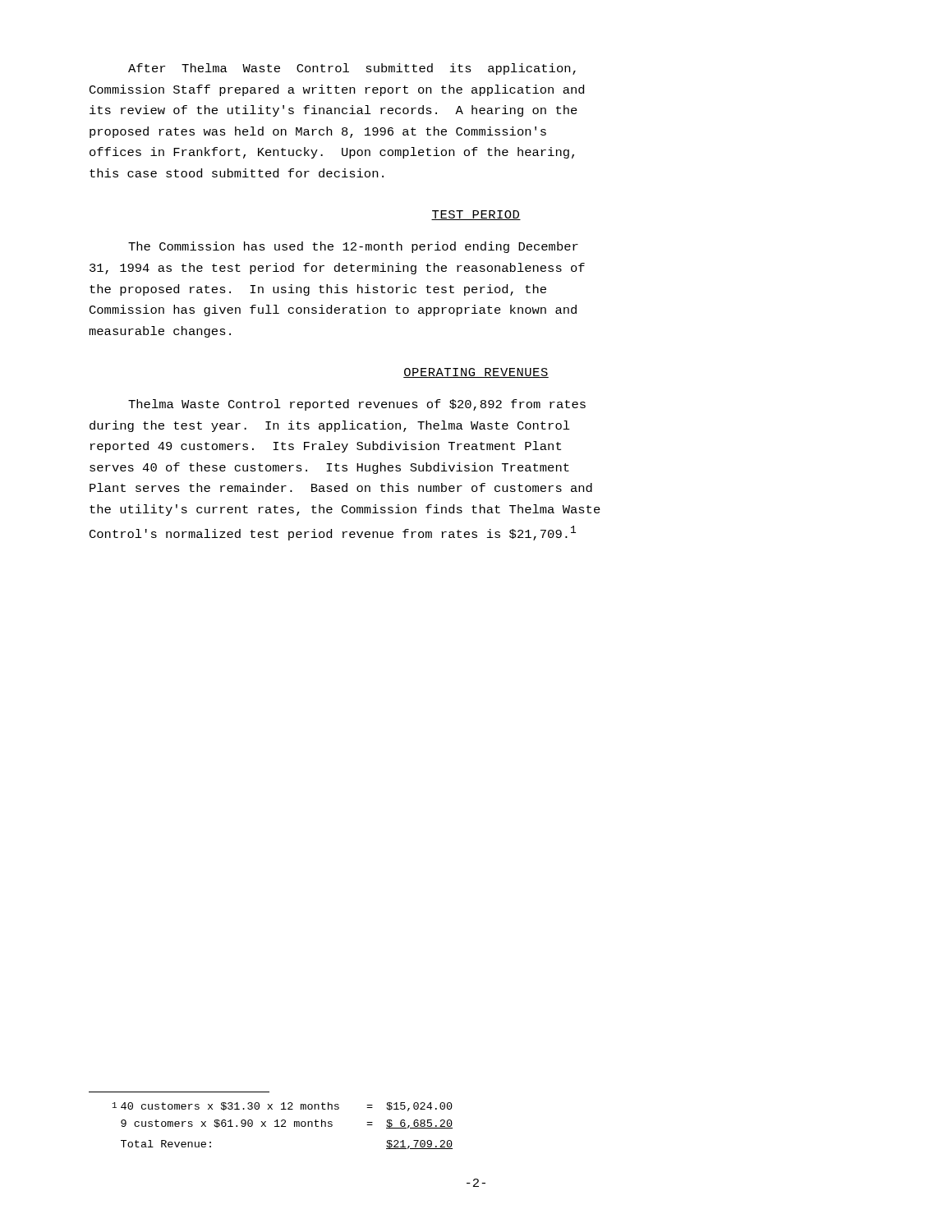Navigate to the text block starting "The Commission has"

coord(337,290)
